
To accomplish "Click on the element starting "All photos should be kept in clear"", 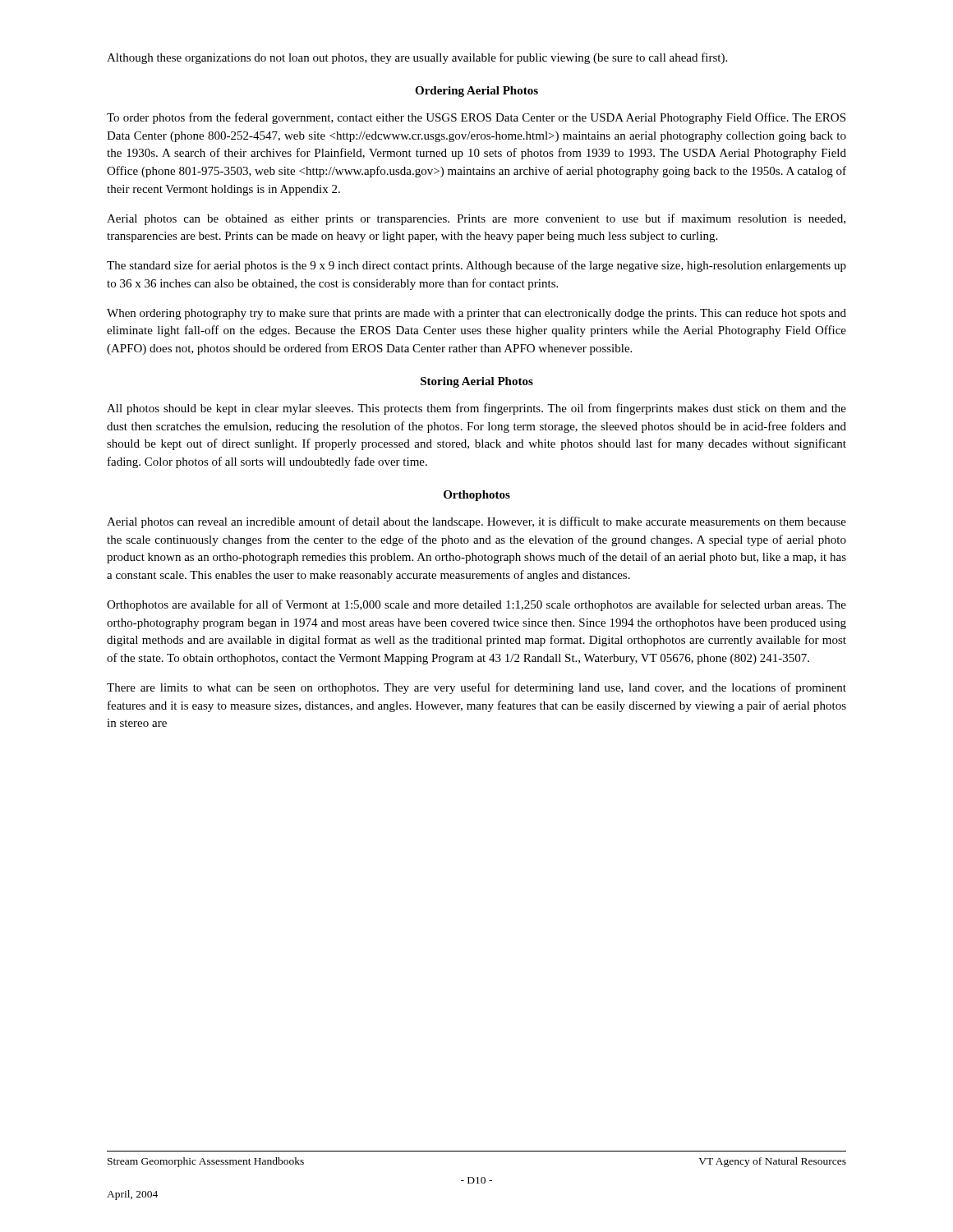I will pyautogui.click(x=476, y=435).
